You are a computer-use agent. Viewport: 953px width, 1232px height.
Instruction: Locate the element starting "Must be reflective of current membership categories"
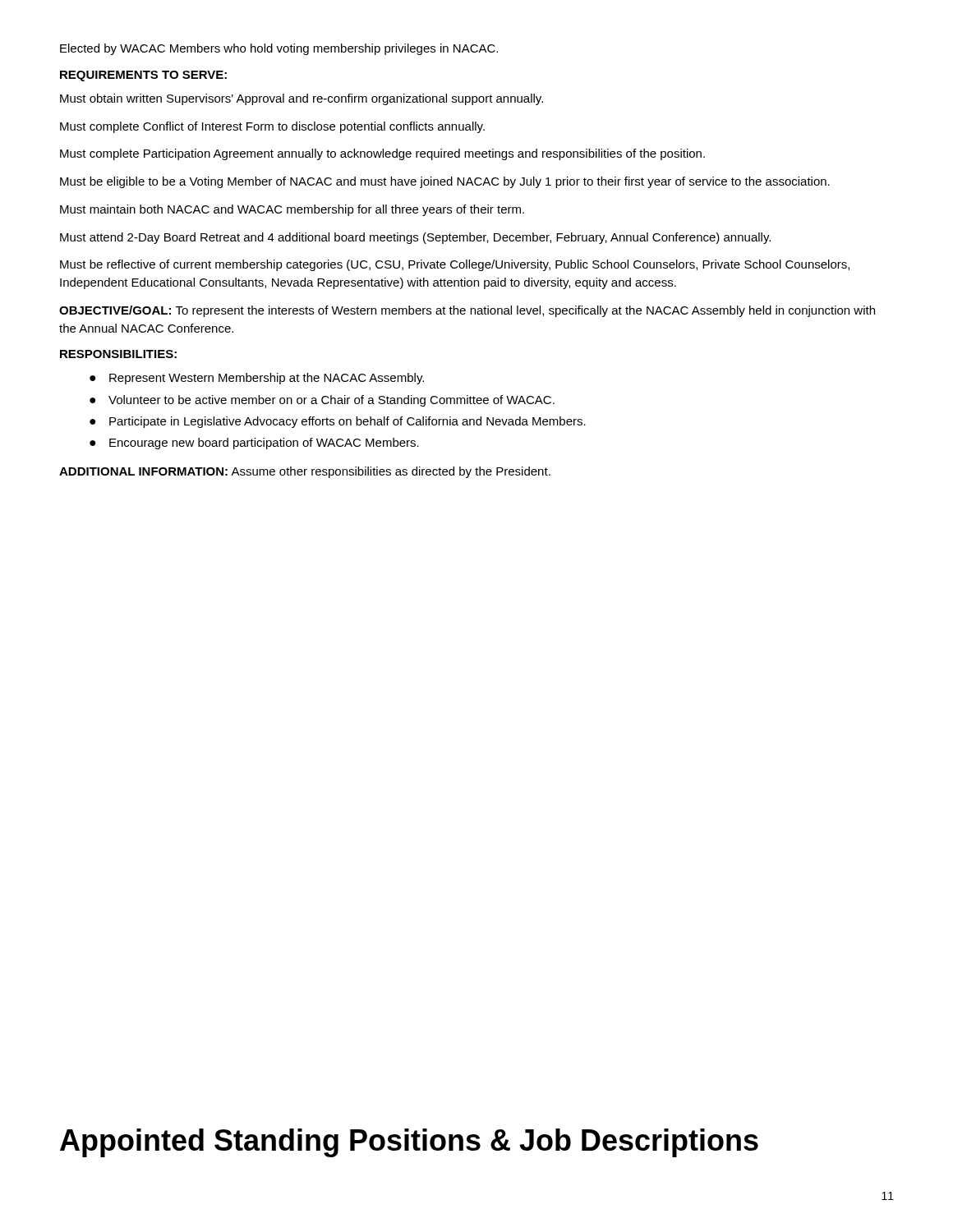click(455, 273)
